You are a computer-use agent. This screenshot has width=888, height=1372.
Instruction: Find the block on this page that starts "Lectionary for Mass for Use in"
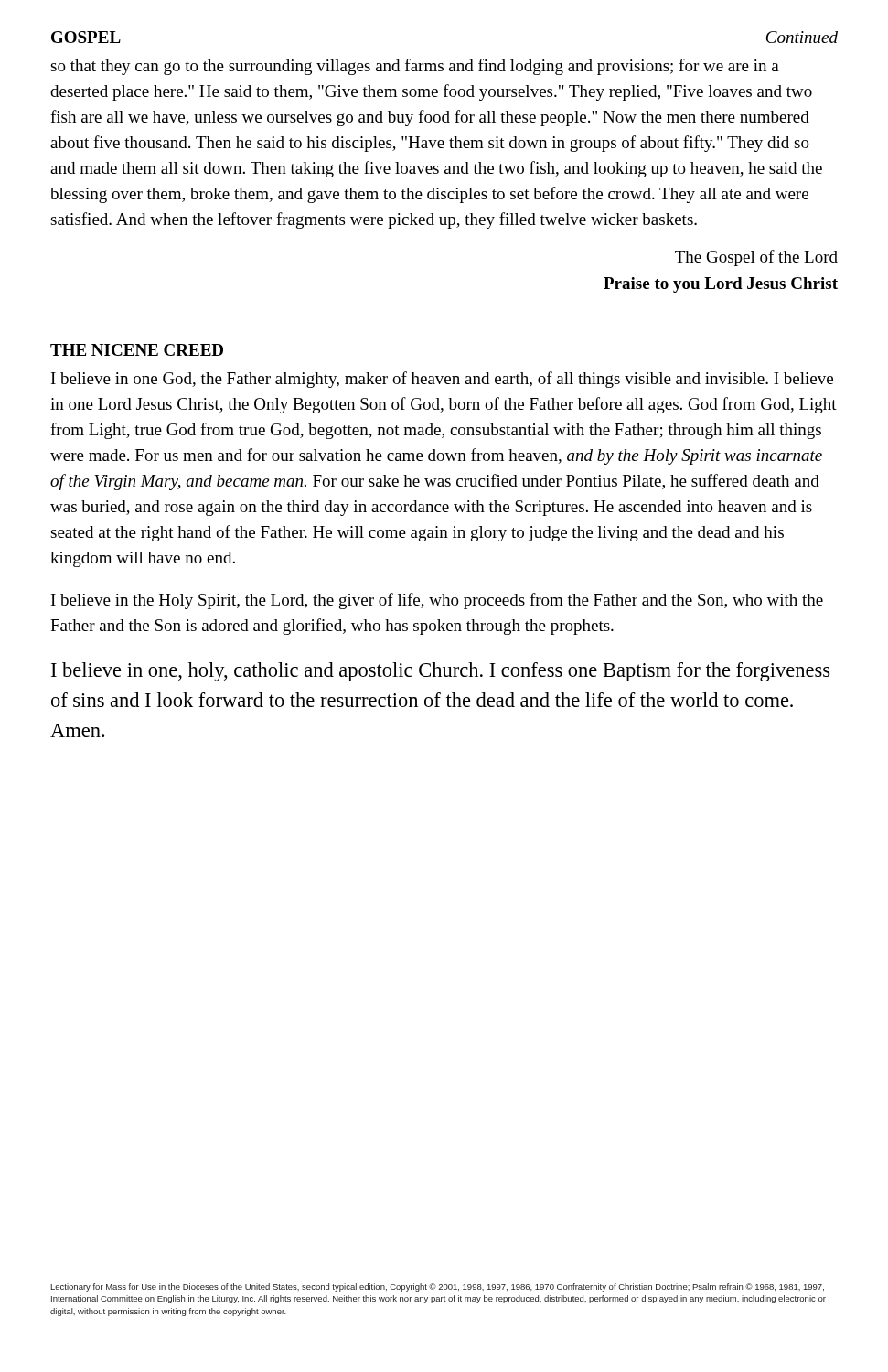click(x=438, y=1299)
